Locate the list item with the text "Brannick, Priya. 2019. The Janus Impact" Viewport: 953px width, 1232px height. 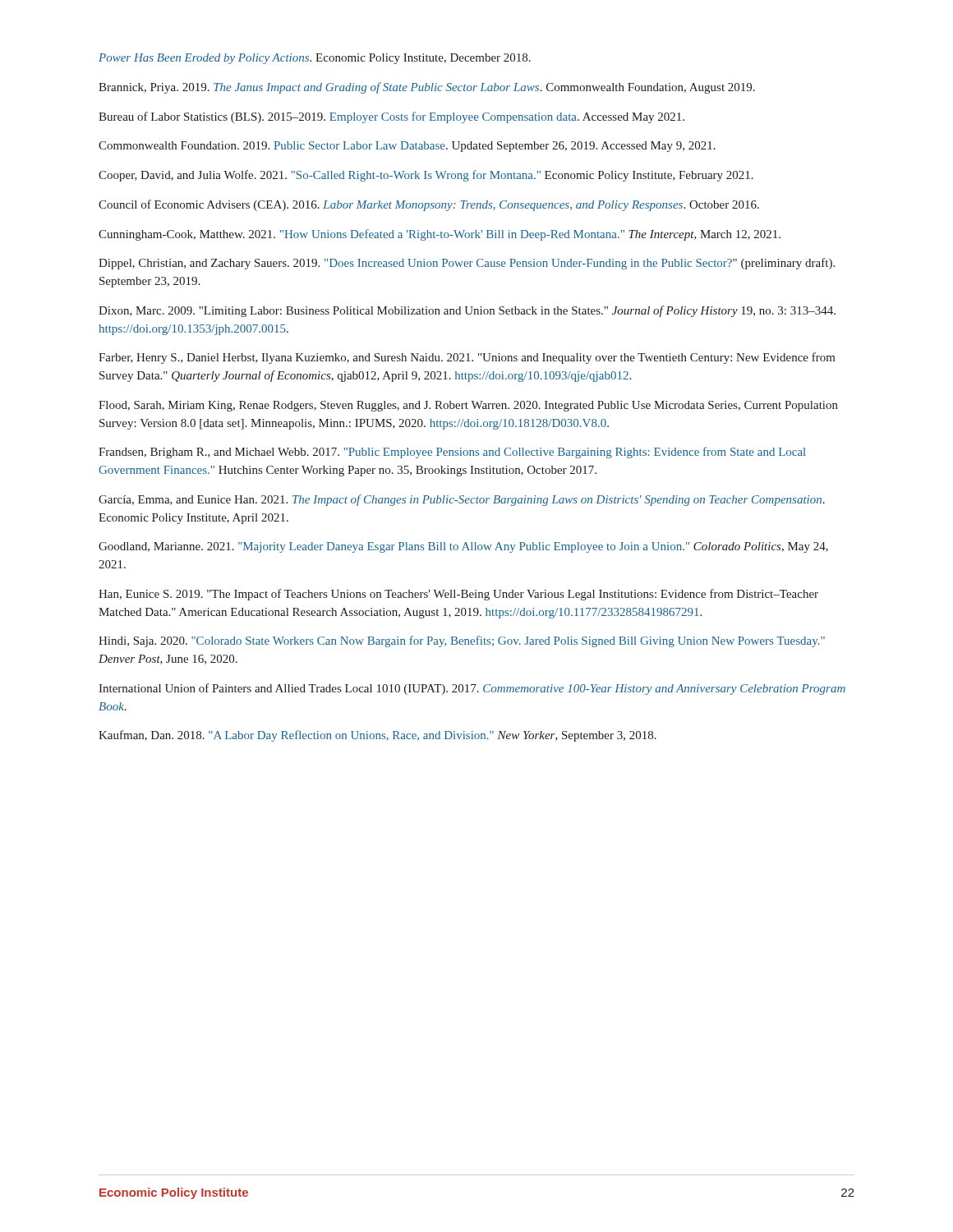pos(427,87)
